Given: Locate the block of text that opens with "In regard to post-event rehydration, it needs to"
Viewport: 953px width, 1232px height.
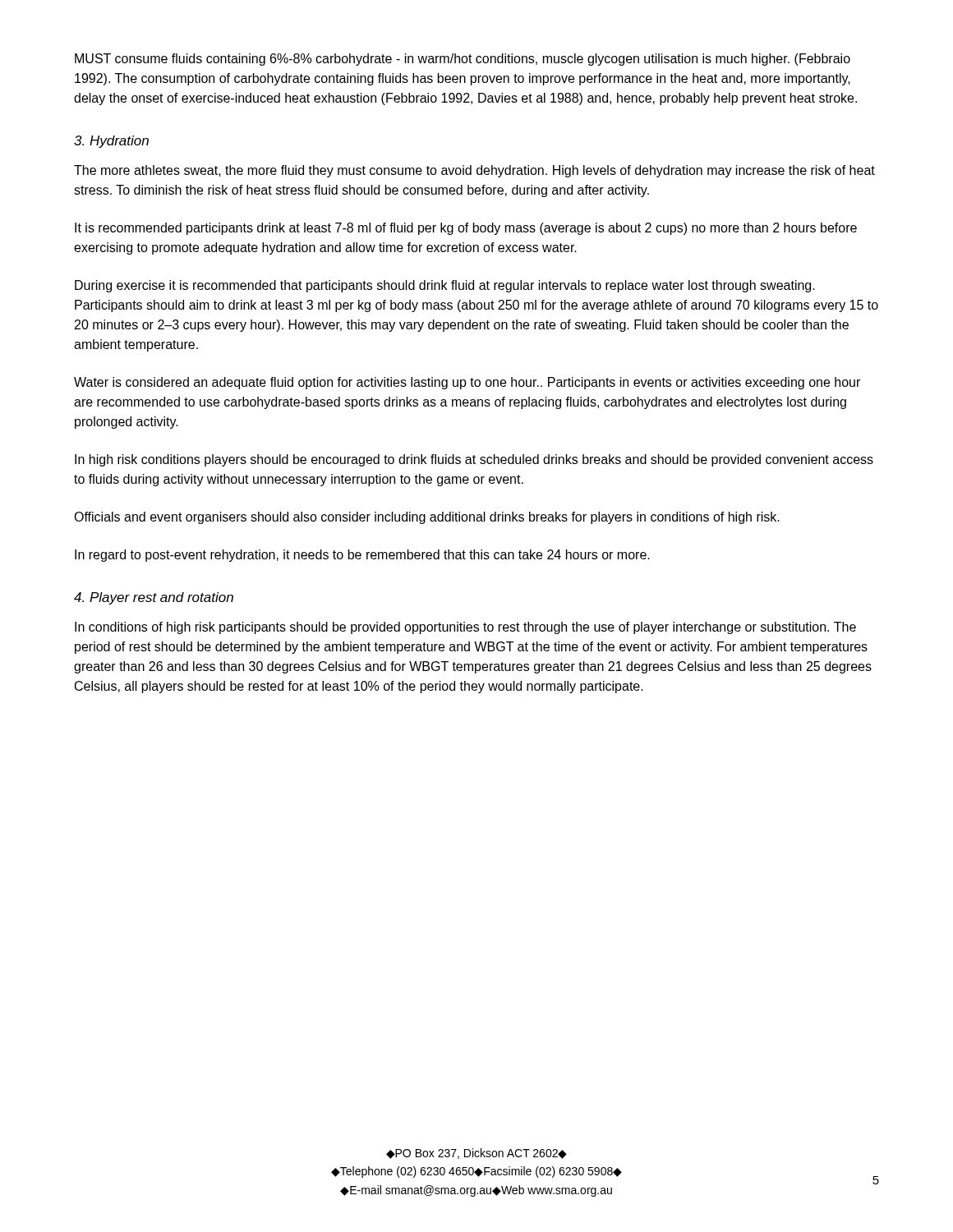Looking at the screenshot, I should [x=362, y=555].
